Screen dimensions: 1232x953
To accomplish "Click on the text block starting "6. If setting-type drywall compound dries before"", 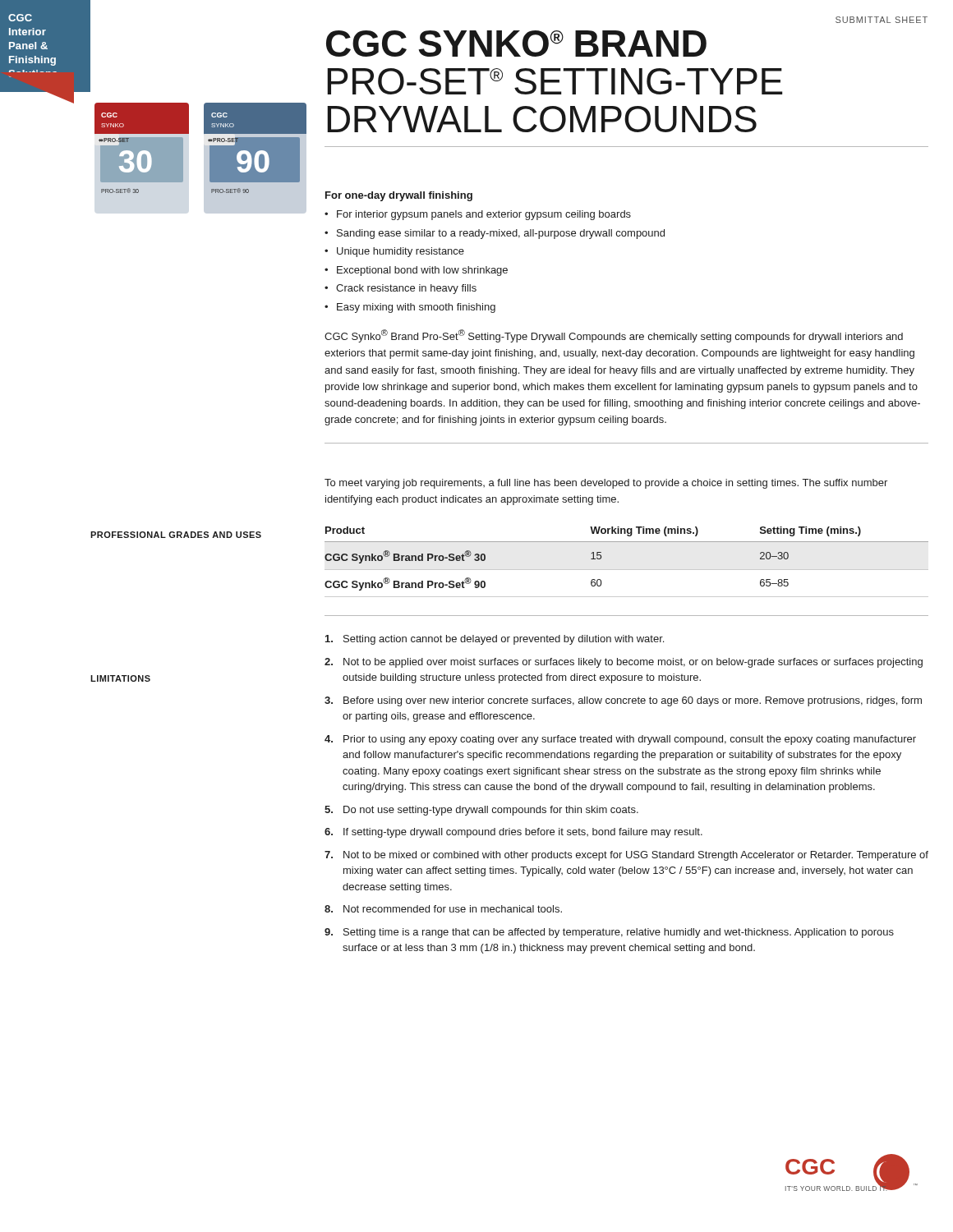I will click(x=514, y=832).
